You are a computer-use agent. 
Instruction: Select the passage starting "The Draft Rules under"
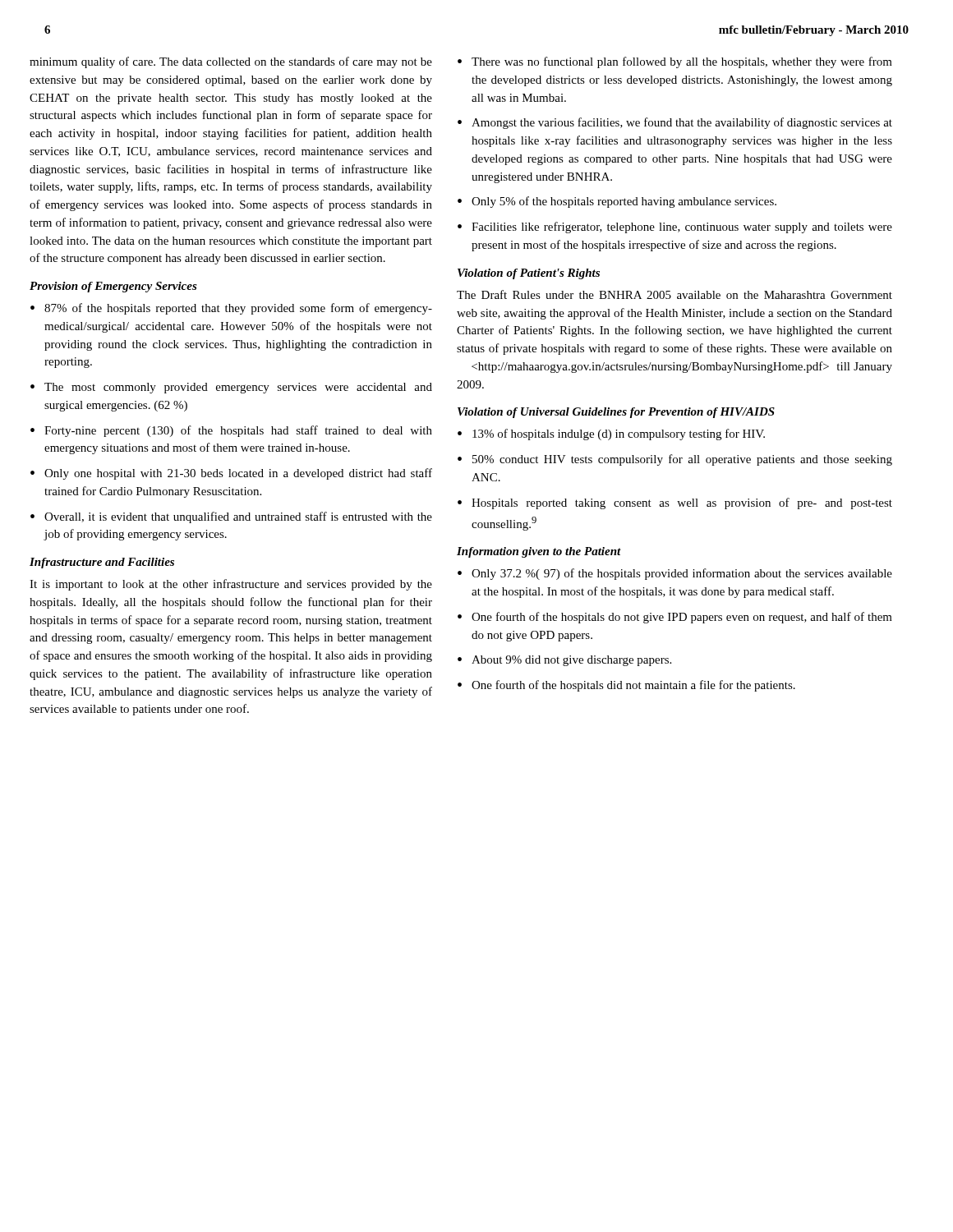pyautogui.click(x=674, y=340)
